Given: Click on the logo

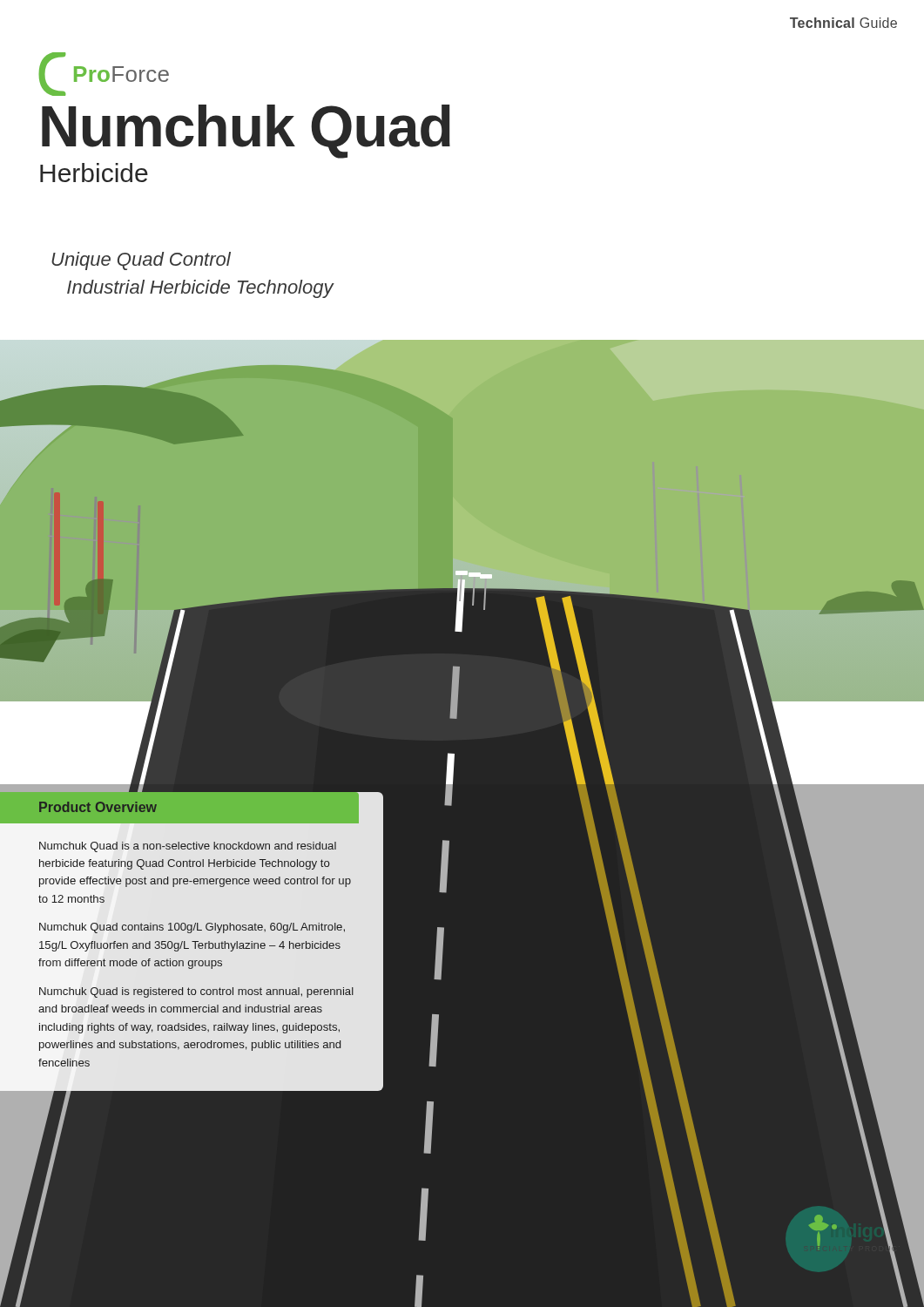Looking at the screenshot, I should tap(836, 1247).
